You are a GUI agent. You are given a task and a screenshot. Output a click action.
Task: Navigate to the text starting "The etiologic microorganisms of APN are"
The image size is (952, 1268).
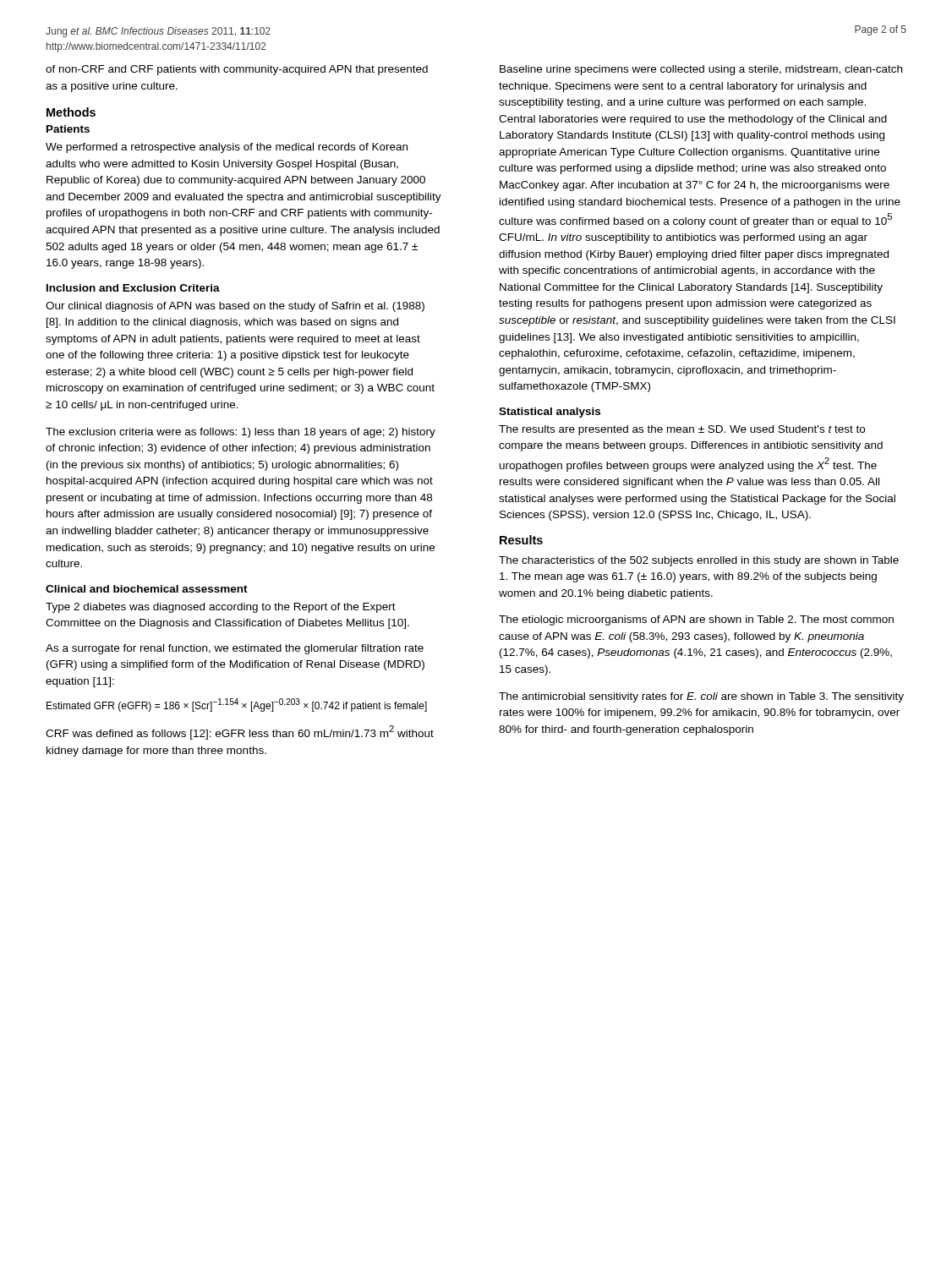pyautogui.click(x=703, y=645)
